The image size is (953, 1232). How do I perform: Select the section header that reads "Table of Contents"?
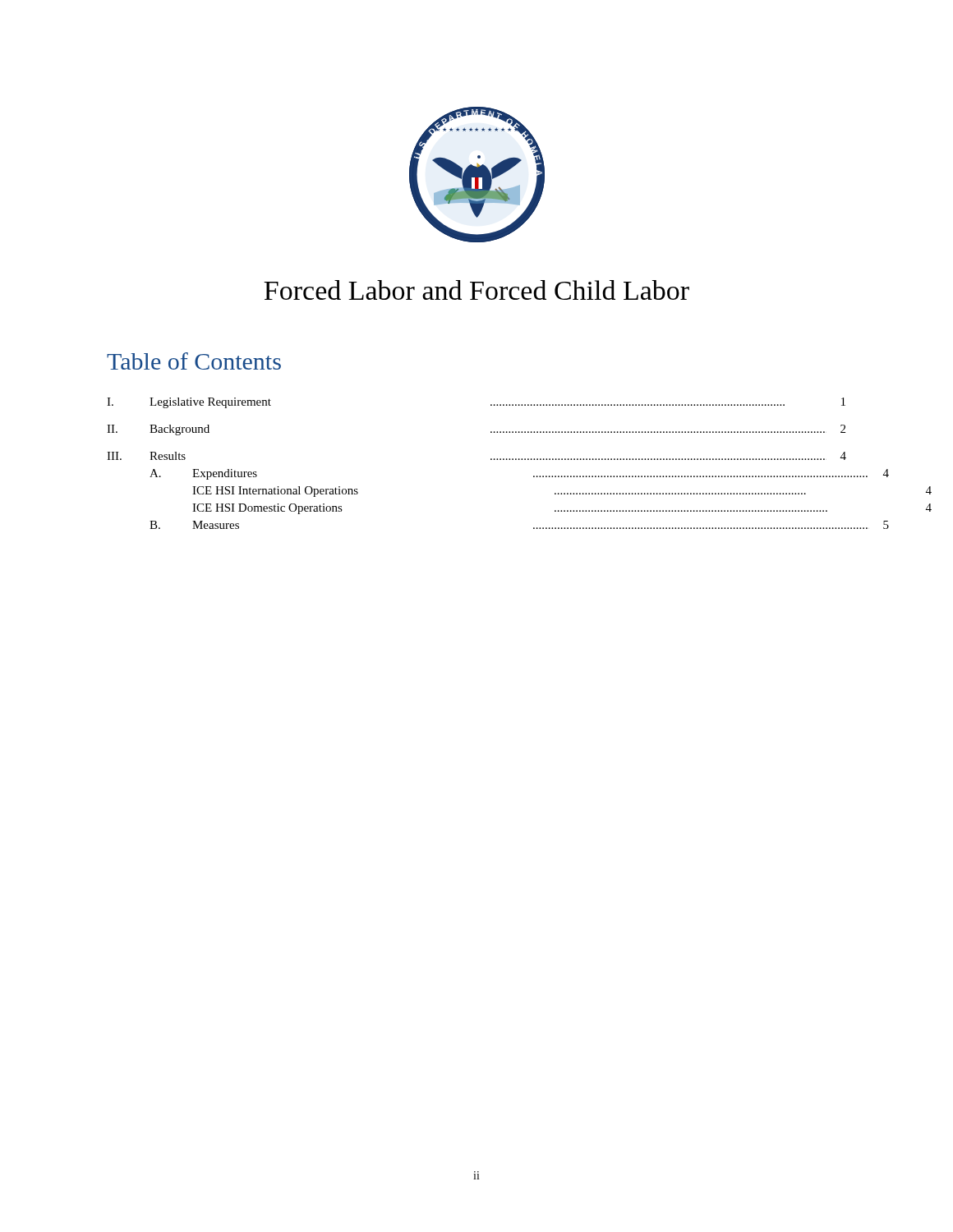click(x=194, y=361)
